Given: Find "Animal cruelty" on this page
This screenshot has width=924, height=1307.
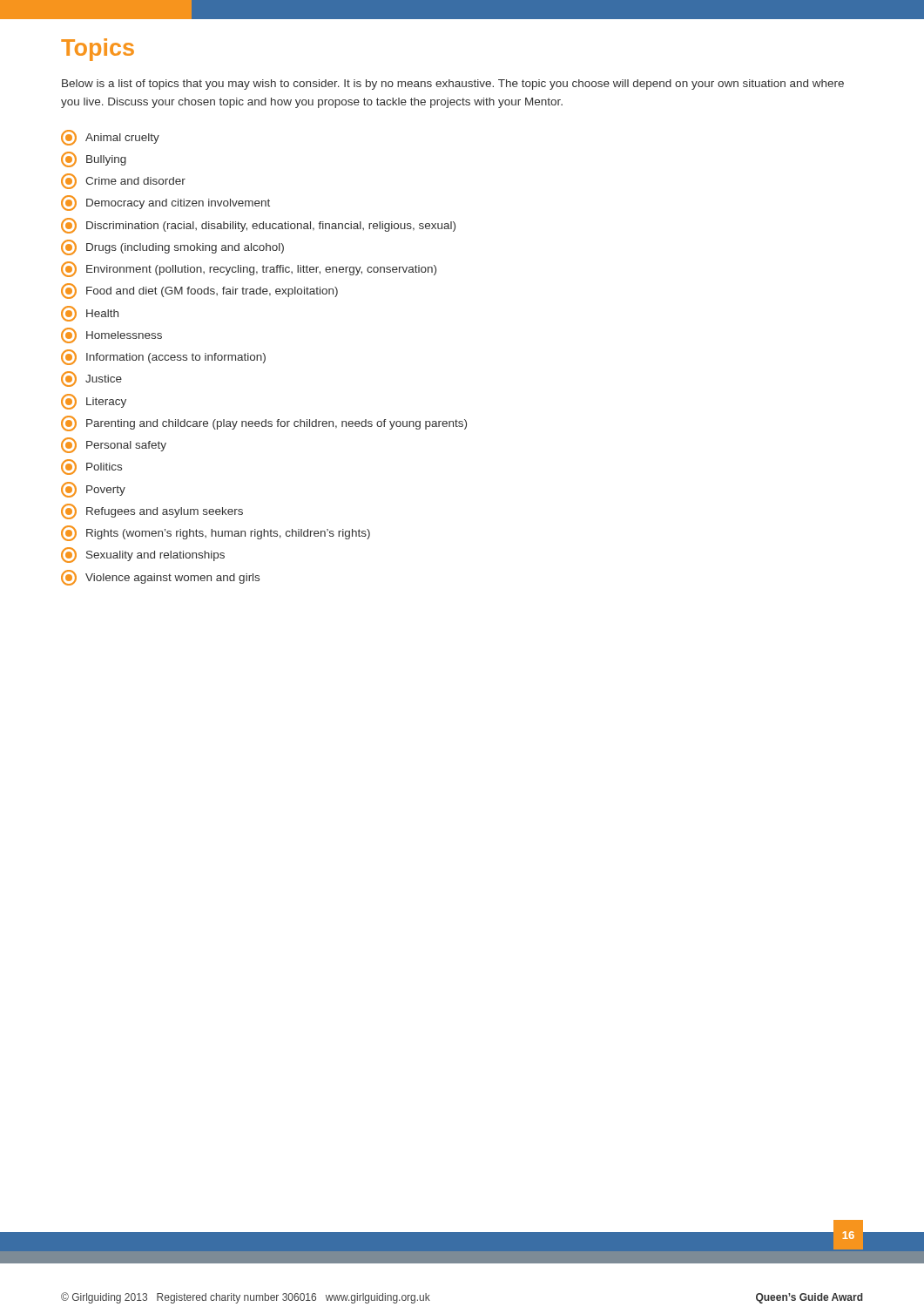Looking at the screenshot, I should point(110,137).
